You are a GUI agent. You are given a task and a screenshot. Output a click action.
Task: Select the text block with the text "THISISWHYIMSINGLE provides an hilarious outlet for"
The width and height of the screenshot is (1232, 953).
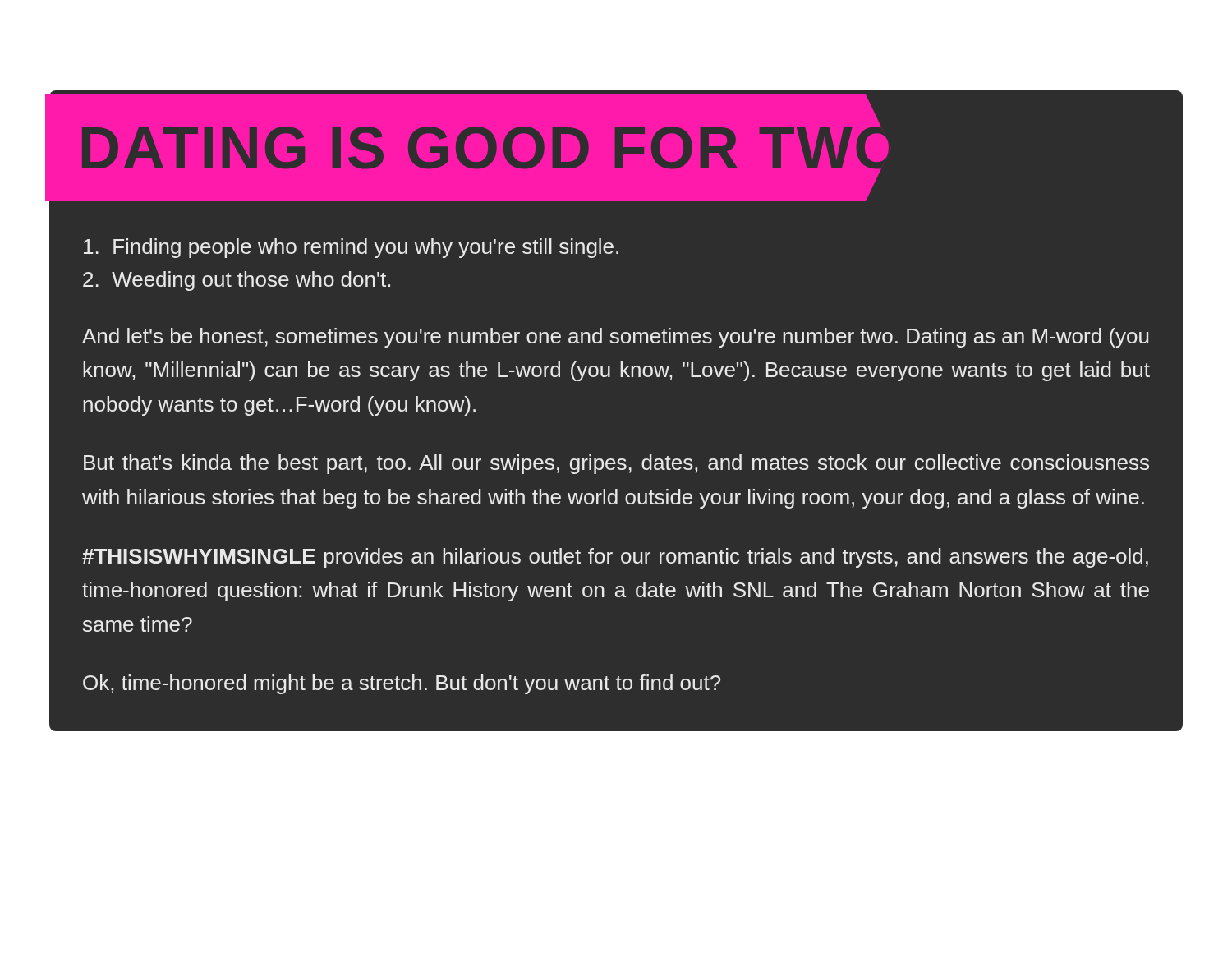click(x=616, y=590)
